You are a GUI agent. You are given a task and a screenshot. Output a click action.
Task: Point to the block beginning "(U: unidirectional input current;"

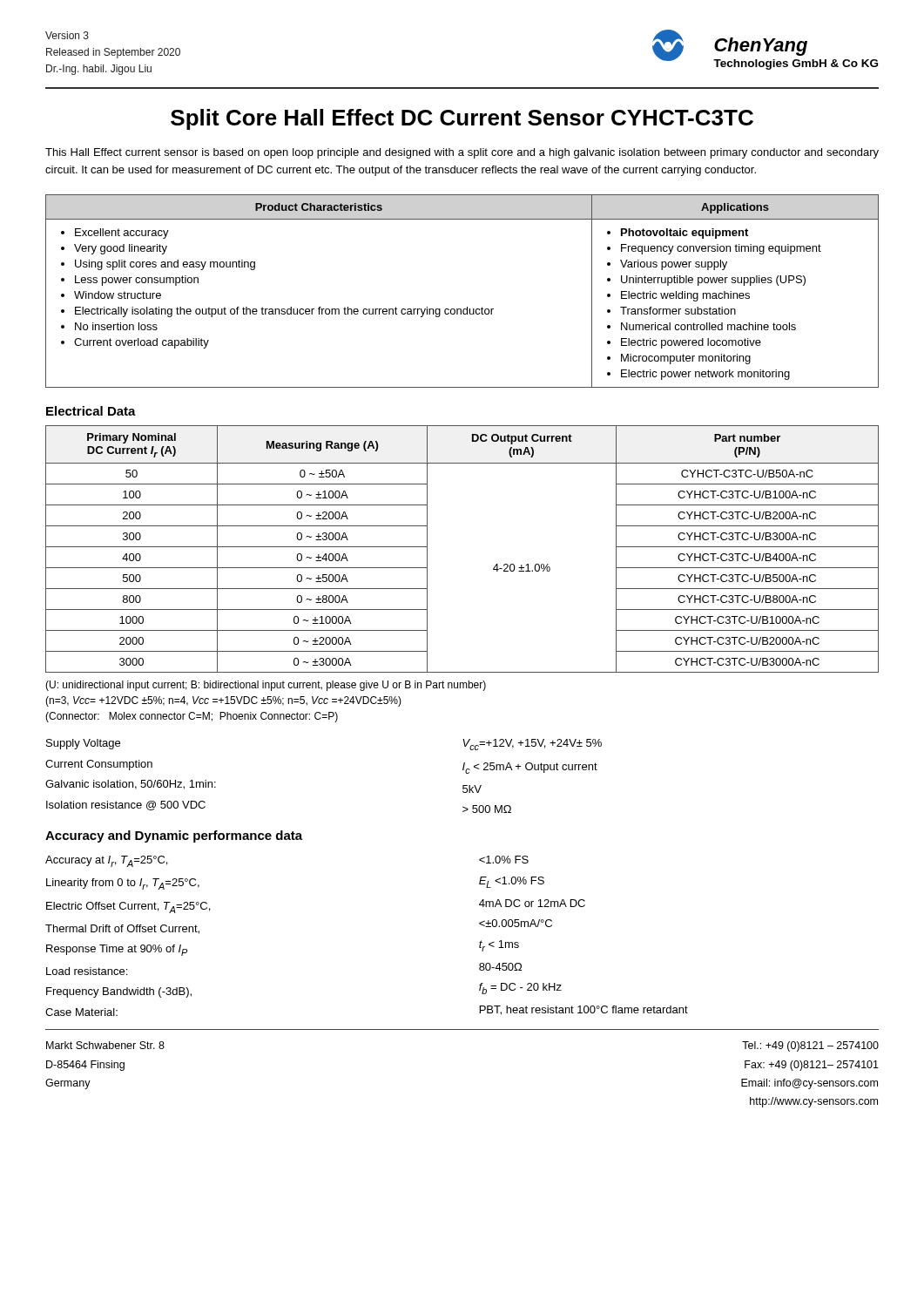(266, 701)
